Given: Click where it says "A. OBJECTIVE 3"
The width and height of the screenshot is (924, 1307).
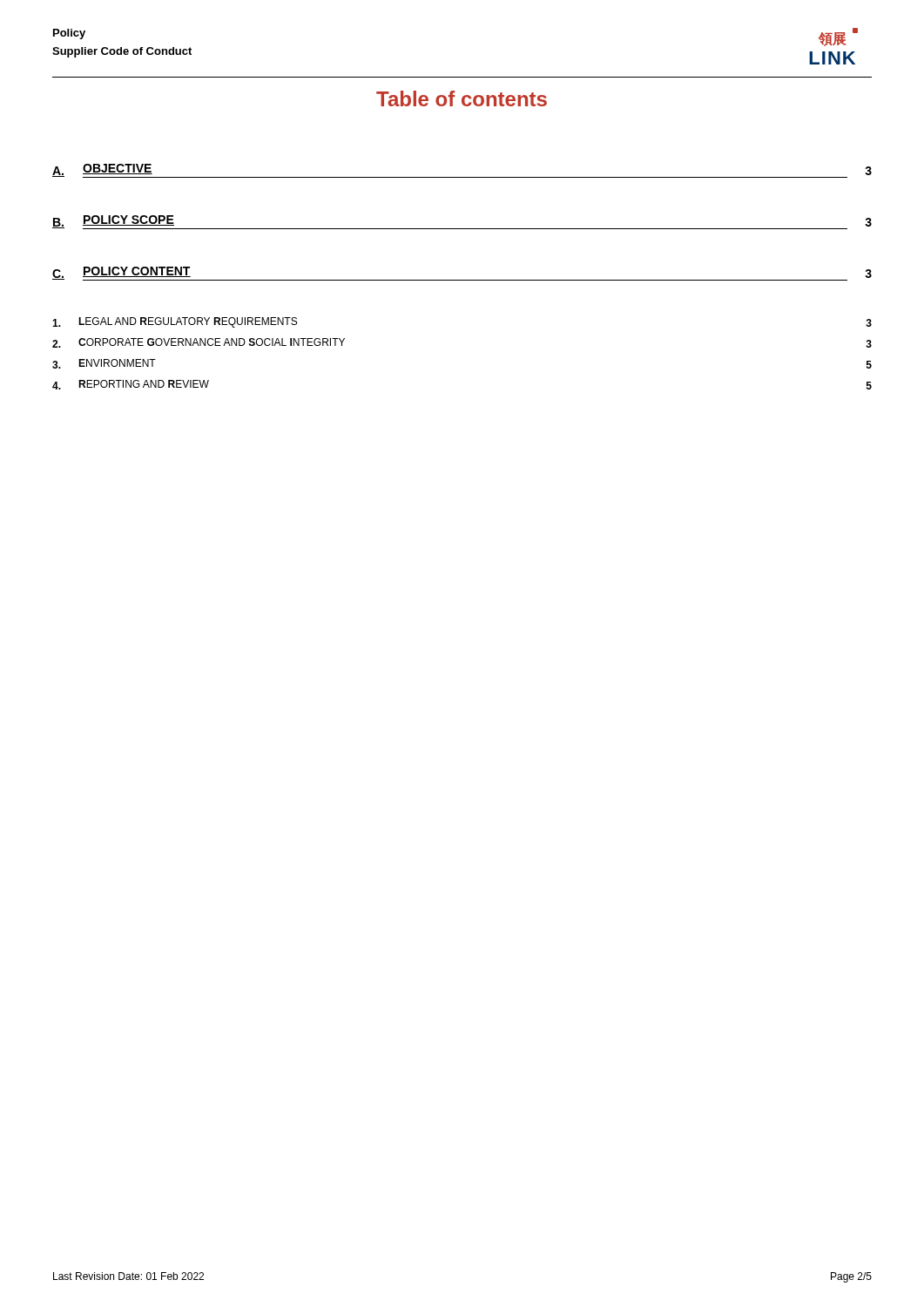Looking at the screenshot, I should pyautogui.click(x=462, y=169).
